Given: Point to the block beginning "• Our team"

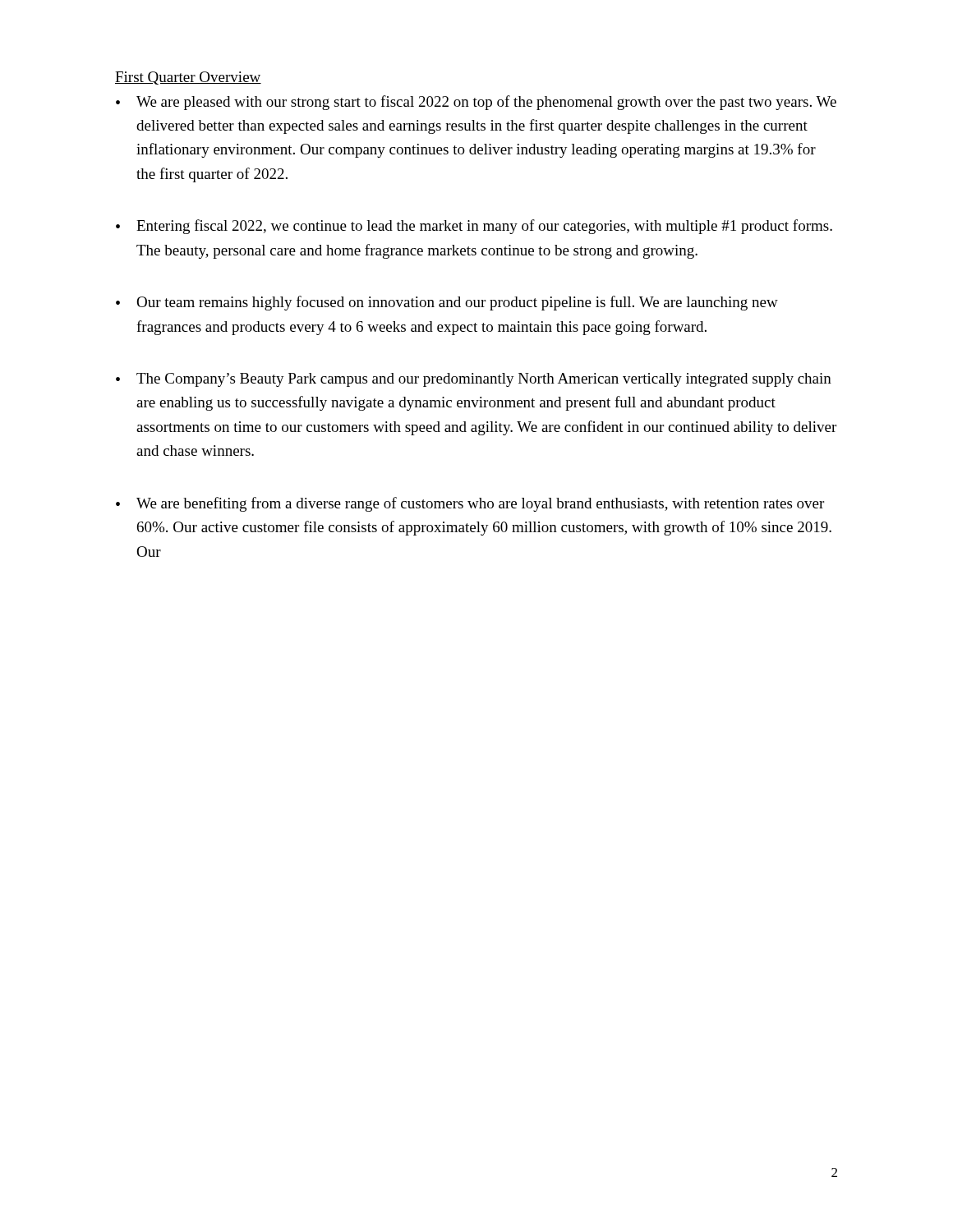Looking at the screenshot, I should coord(476,314).
